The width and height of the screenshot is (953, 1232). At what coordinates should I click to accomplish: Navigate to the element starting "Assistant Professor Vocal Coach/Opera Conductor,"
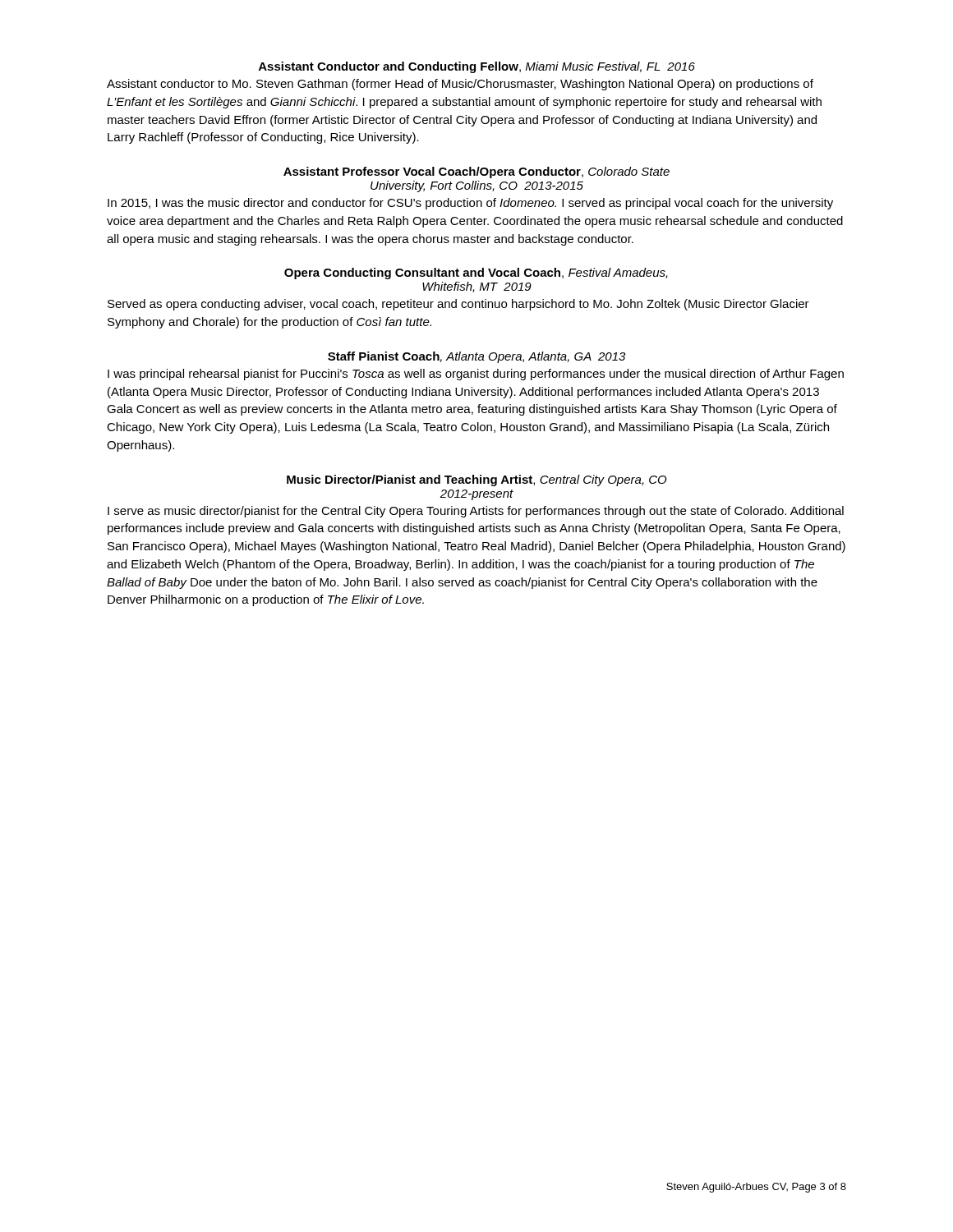tap(476, 178)
